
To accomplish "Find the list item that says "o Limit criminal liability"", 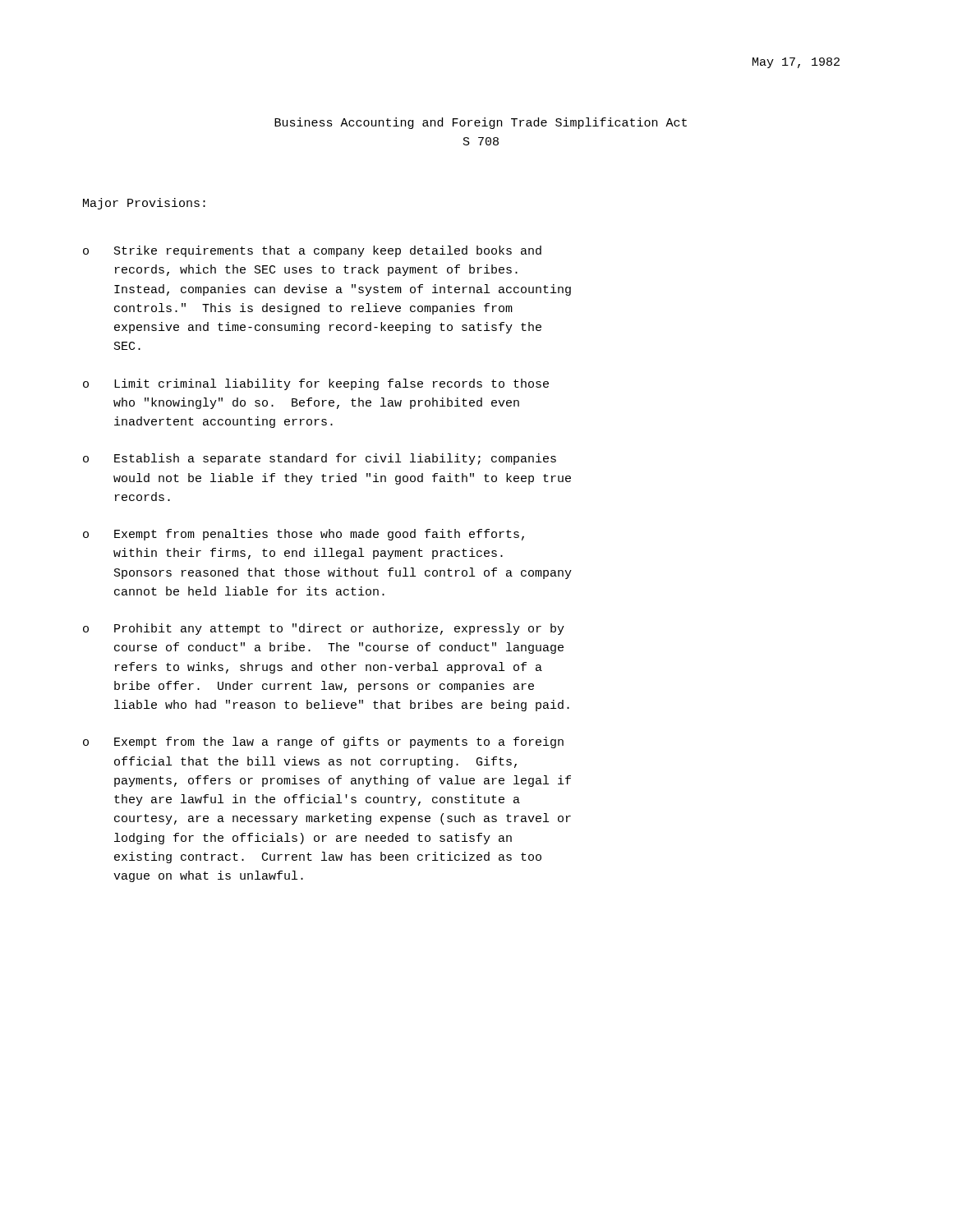I will tap(481, 404).
